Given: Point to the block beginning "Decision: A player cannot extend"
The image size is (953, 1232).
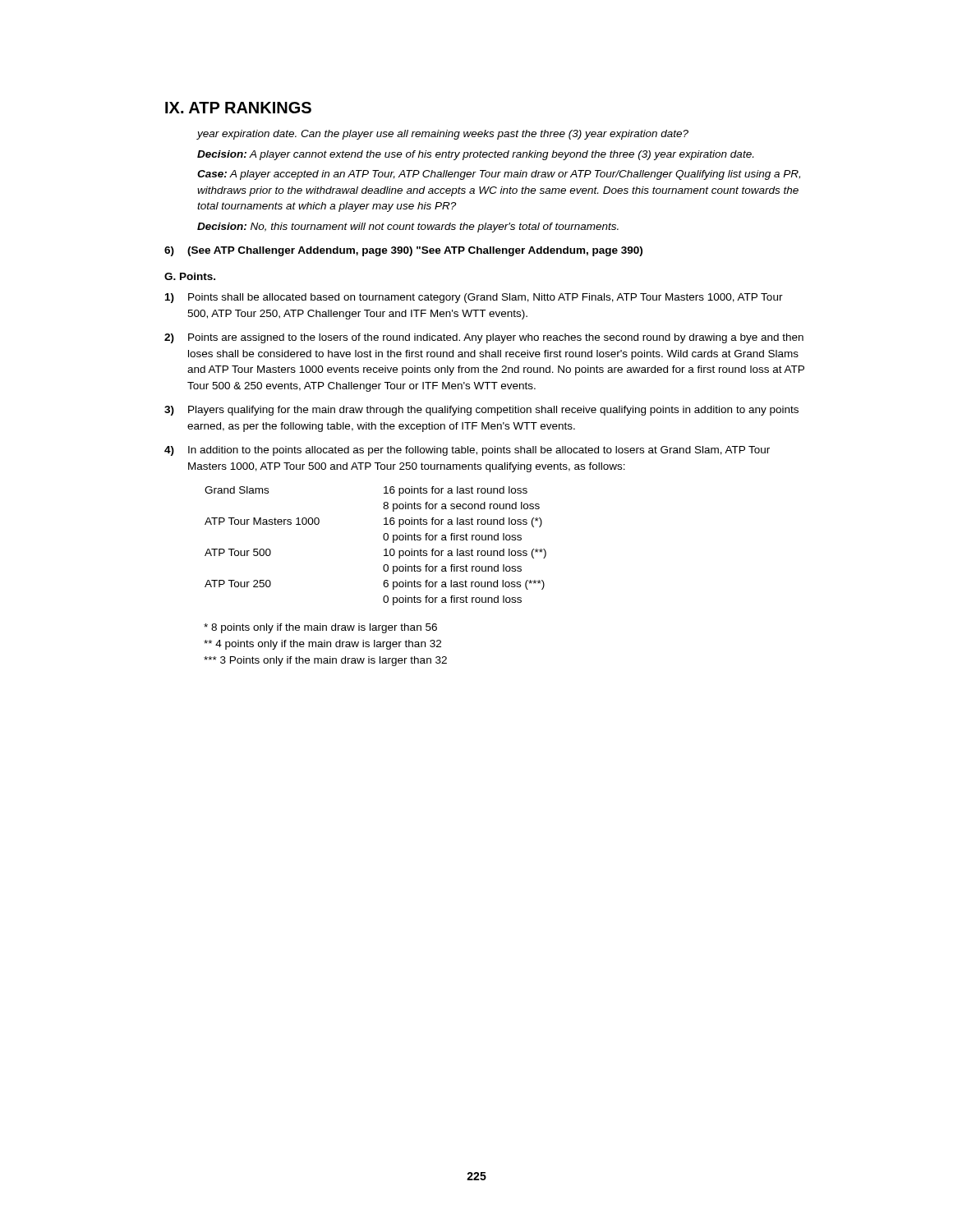Looking at the screenshot, I should point(476,154).
